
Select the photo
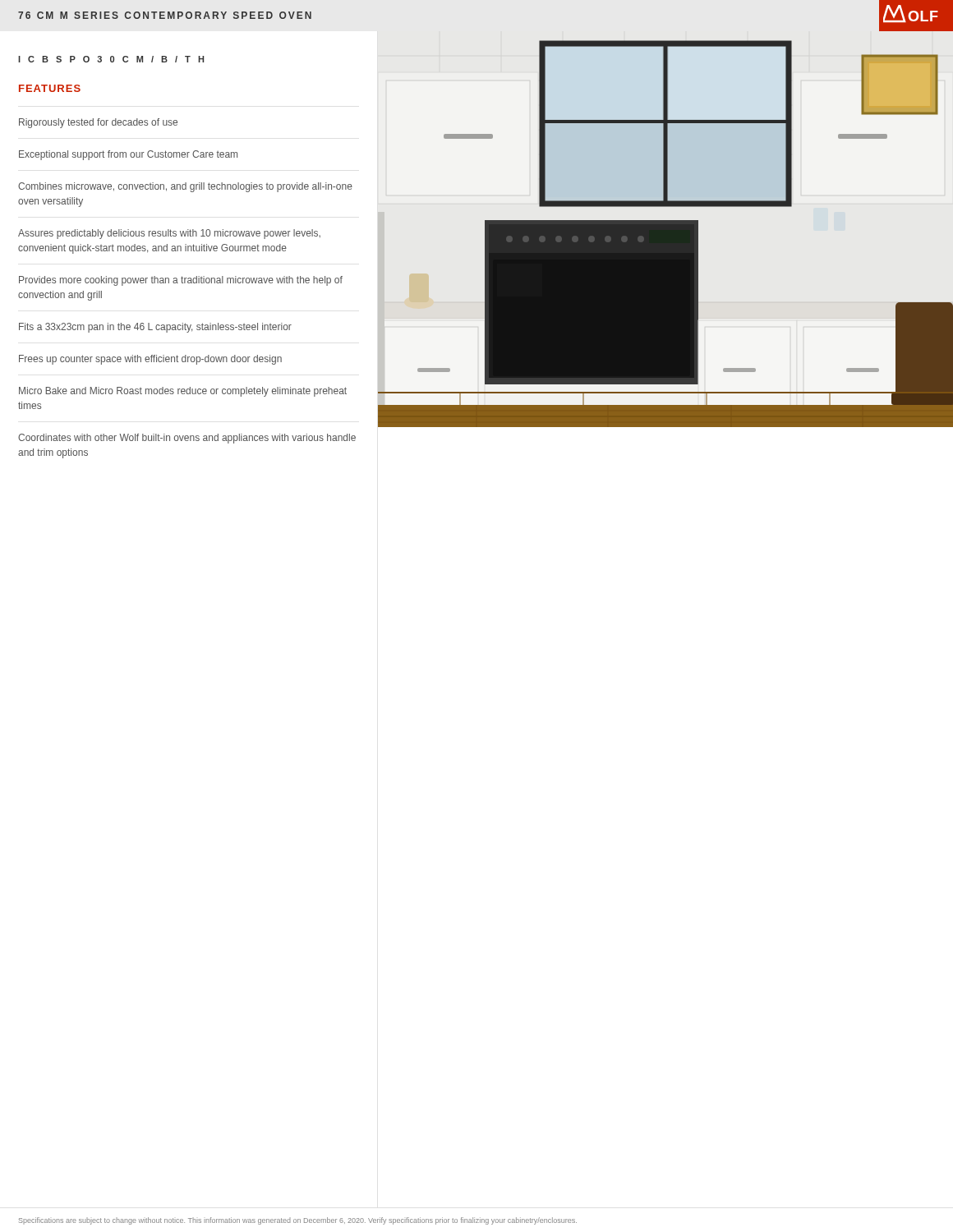click(665, 245)
